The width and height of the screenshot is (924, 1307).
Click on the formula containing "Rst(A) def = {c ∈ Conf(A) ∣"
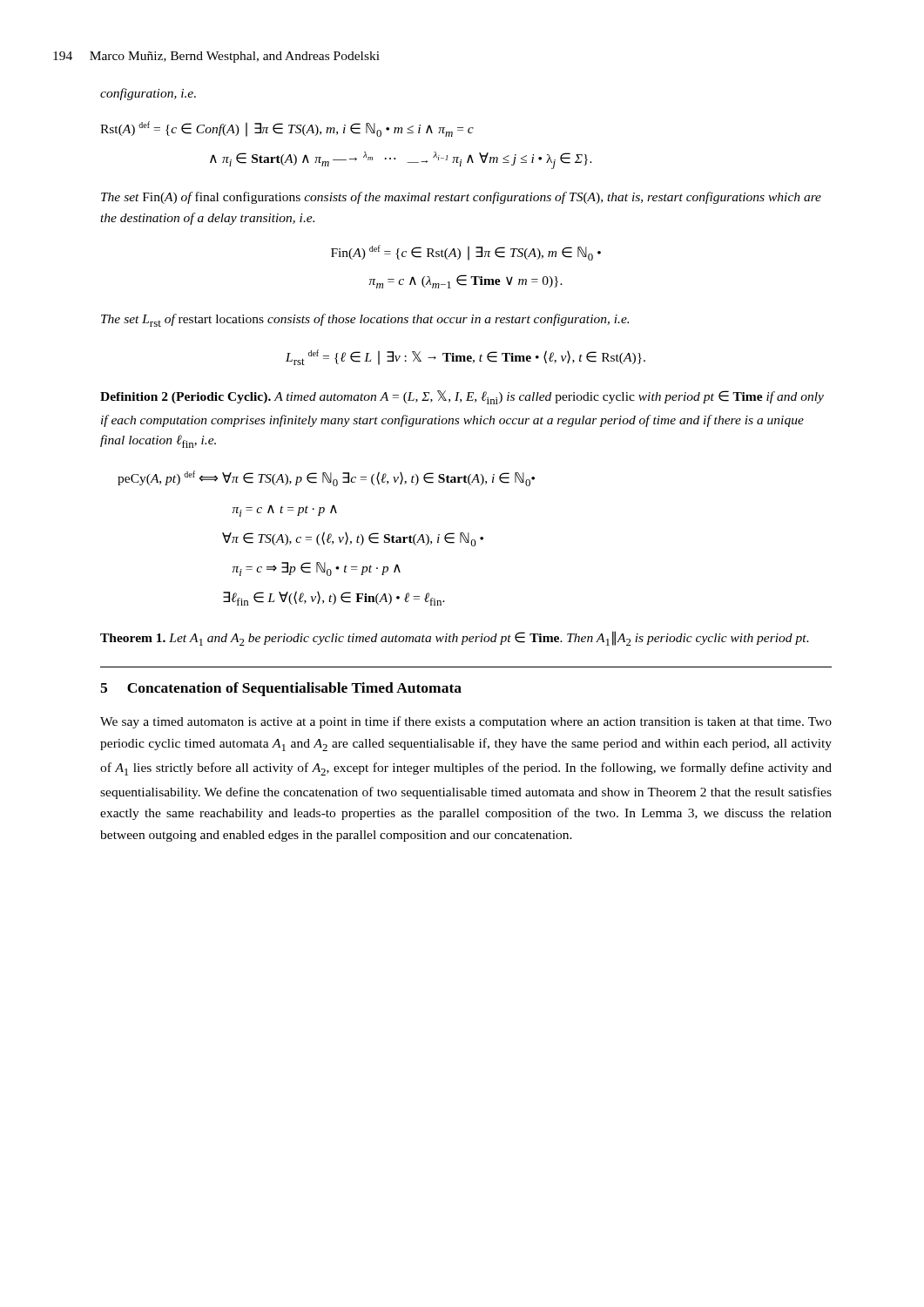[287, 129]
